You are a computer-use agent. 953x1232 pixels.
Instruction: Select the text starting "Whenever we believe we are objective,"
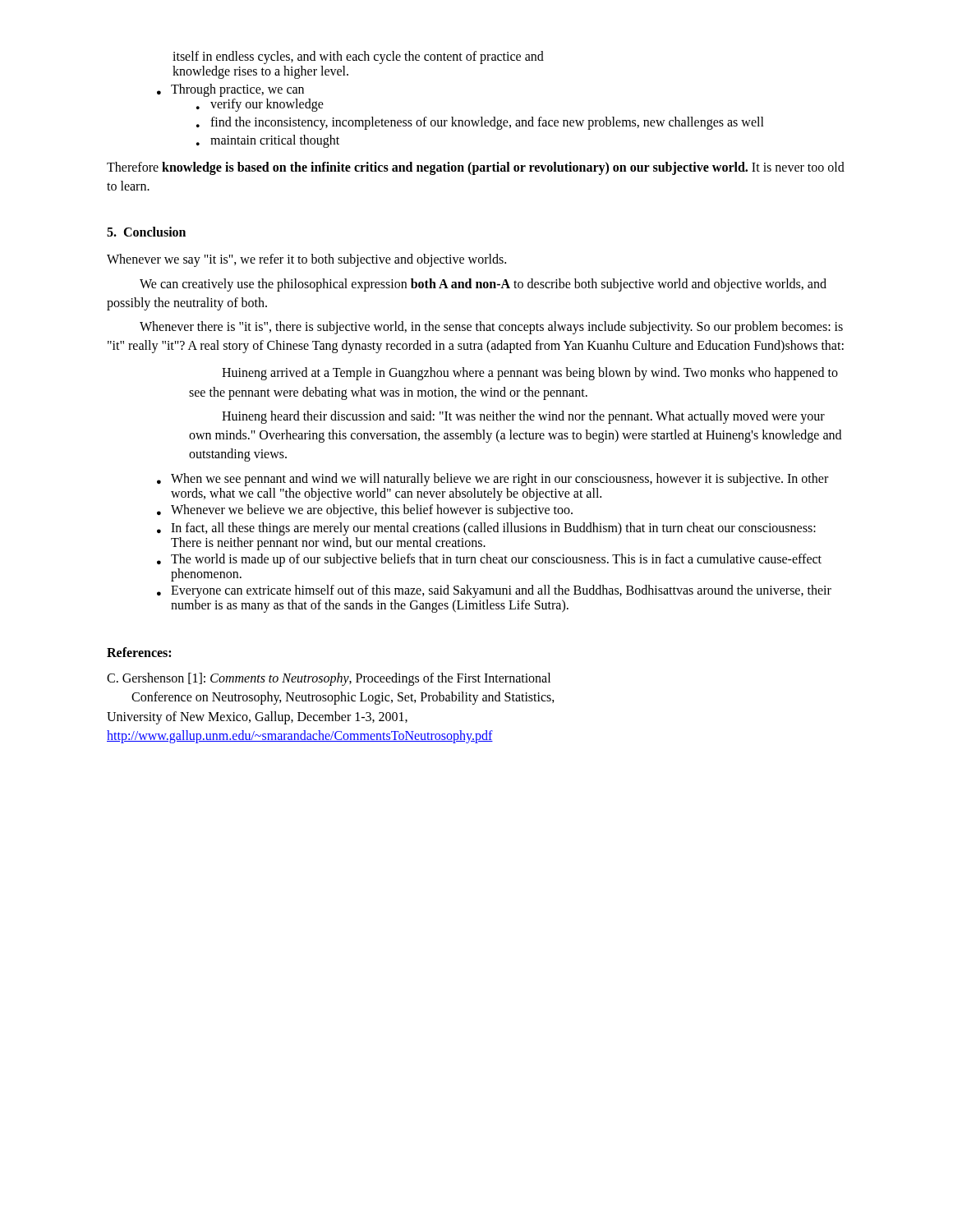[501, 511]
